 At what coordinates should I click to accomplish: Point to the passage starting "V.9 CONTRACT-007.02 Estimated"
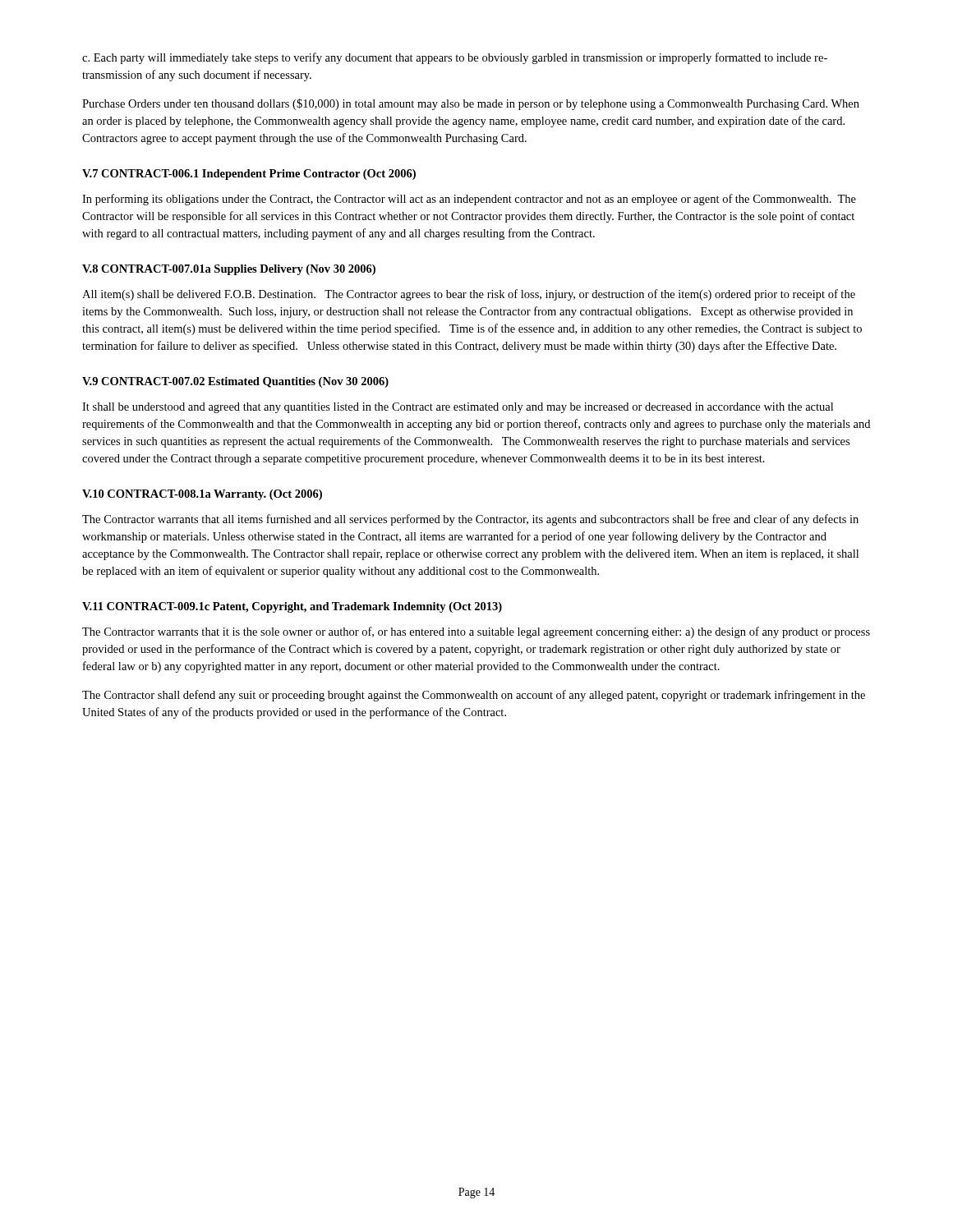[235, 382]
